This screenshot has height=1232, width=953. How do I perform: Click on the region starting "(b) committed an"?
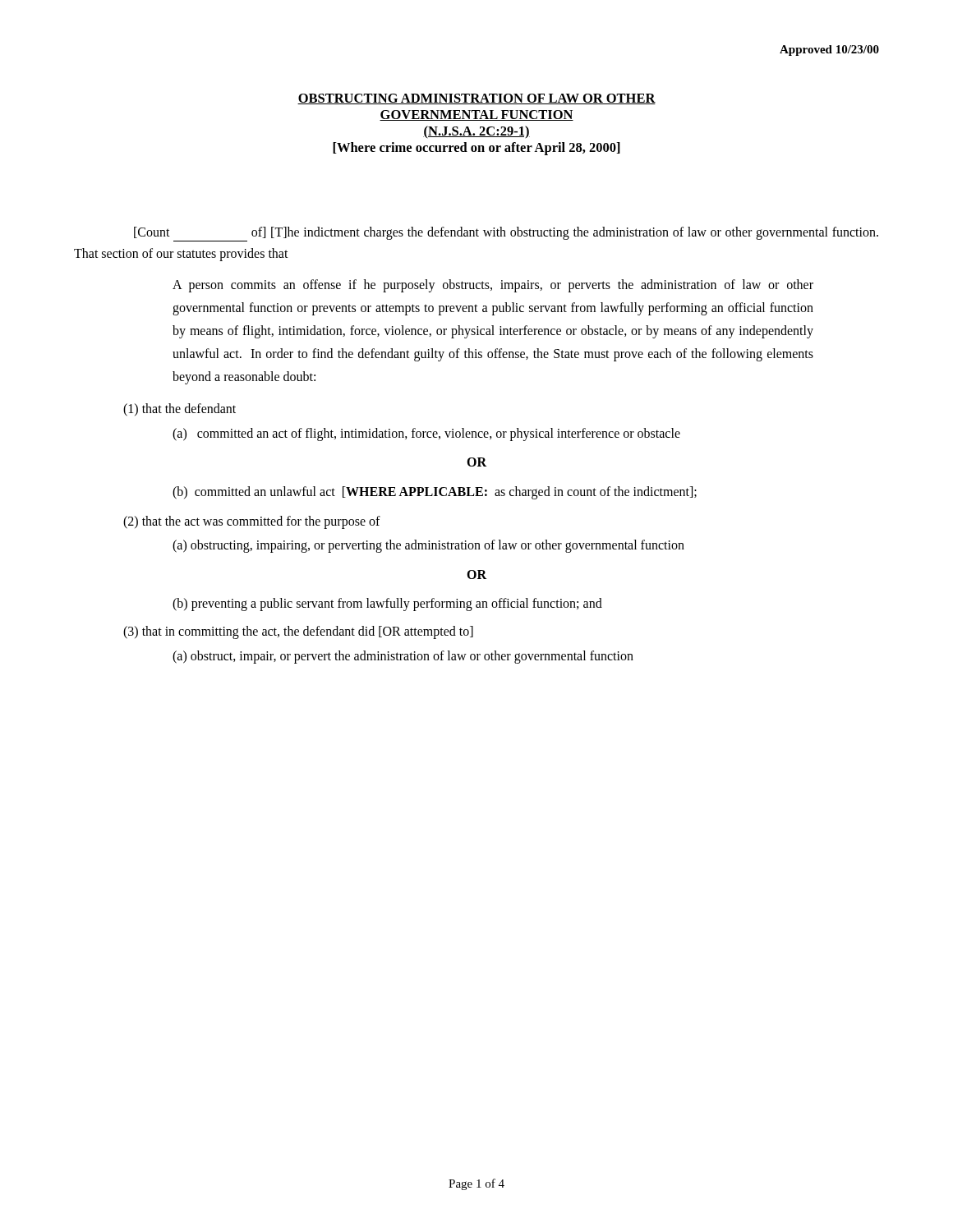click(435, 492)
